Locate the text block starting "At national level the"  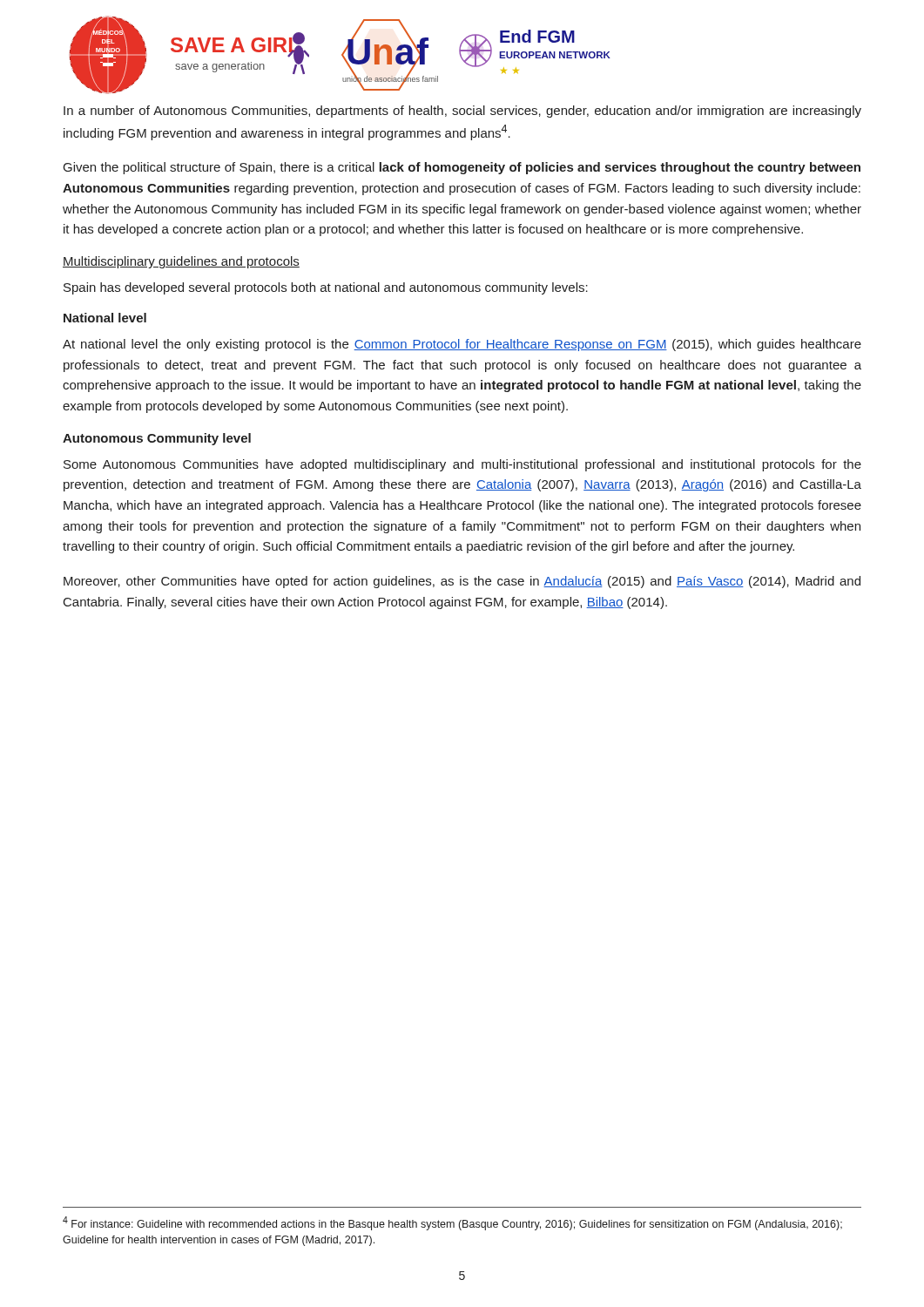[462, 375]
